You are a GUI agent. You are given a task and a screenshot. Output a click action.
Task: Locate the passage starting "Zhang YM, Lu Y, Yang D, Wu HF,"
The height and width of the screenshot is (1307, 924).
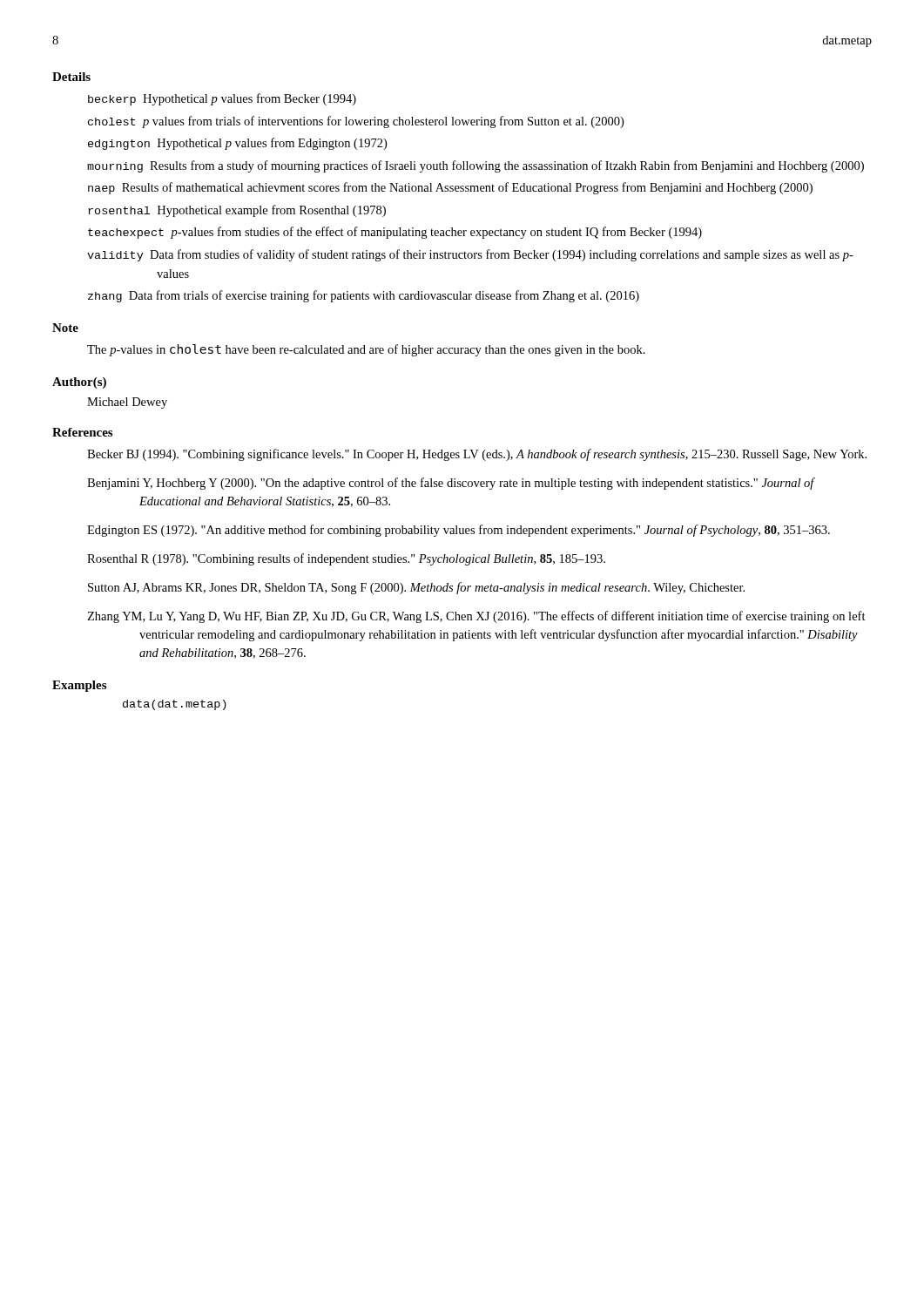476,634
